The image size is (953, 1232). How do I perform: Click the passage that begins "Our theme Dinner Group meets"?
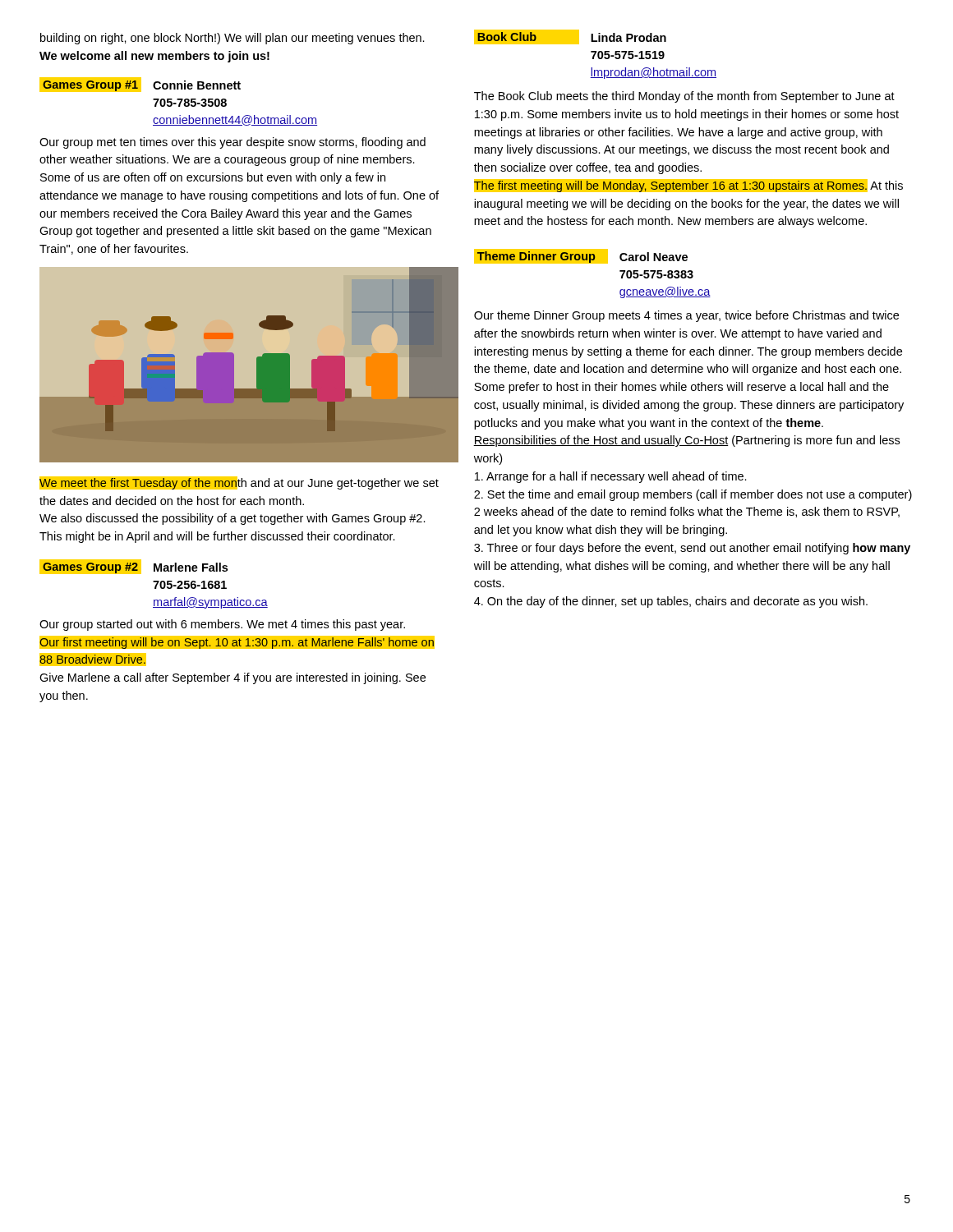click(686, 316)
